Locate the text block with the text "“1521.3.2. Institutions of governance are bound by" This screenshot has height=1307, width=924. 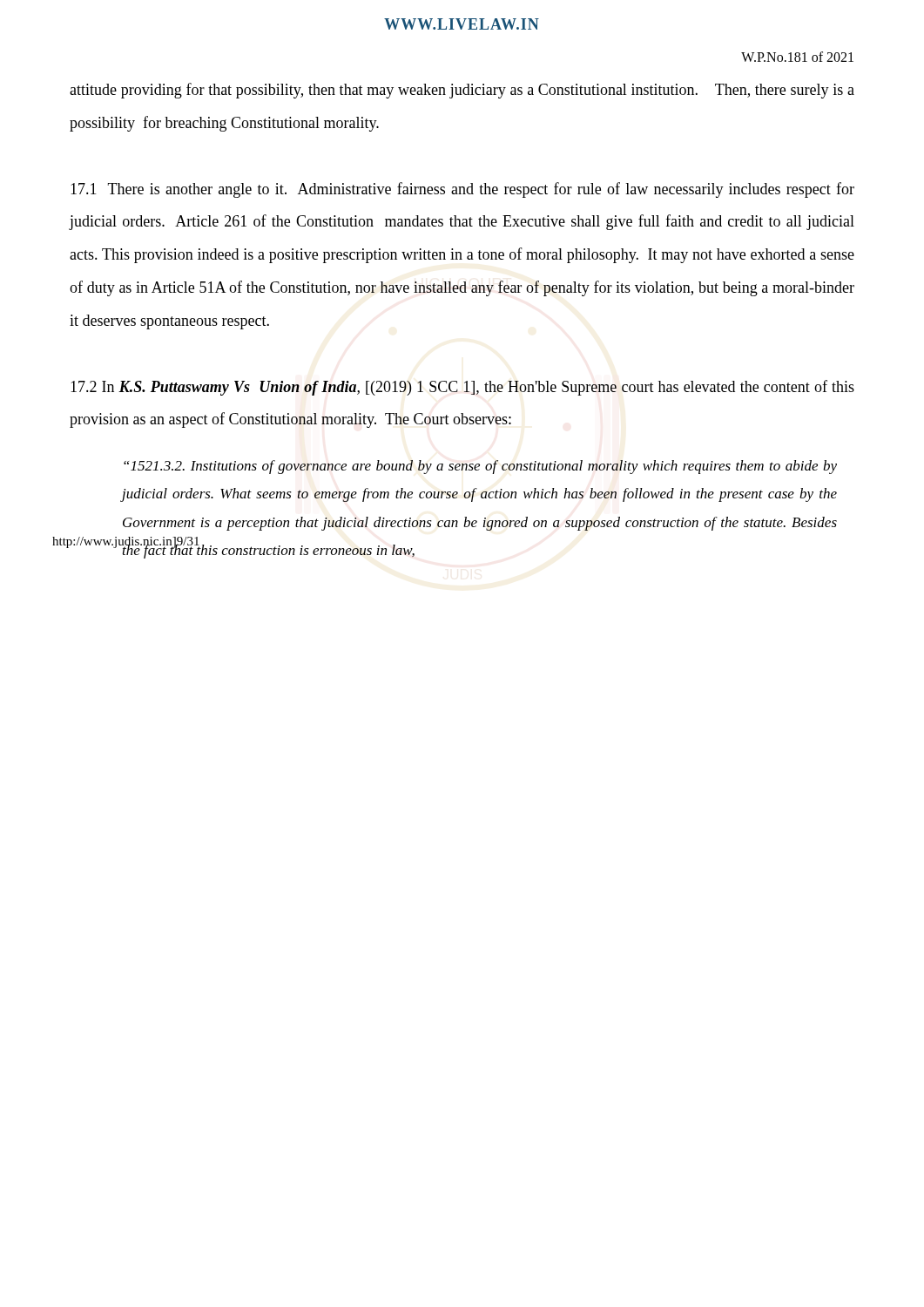pyautogui.click(x=479, y=508)
